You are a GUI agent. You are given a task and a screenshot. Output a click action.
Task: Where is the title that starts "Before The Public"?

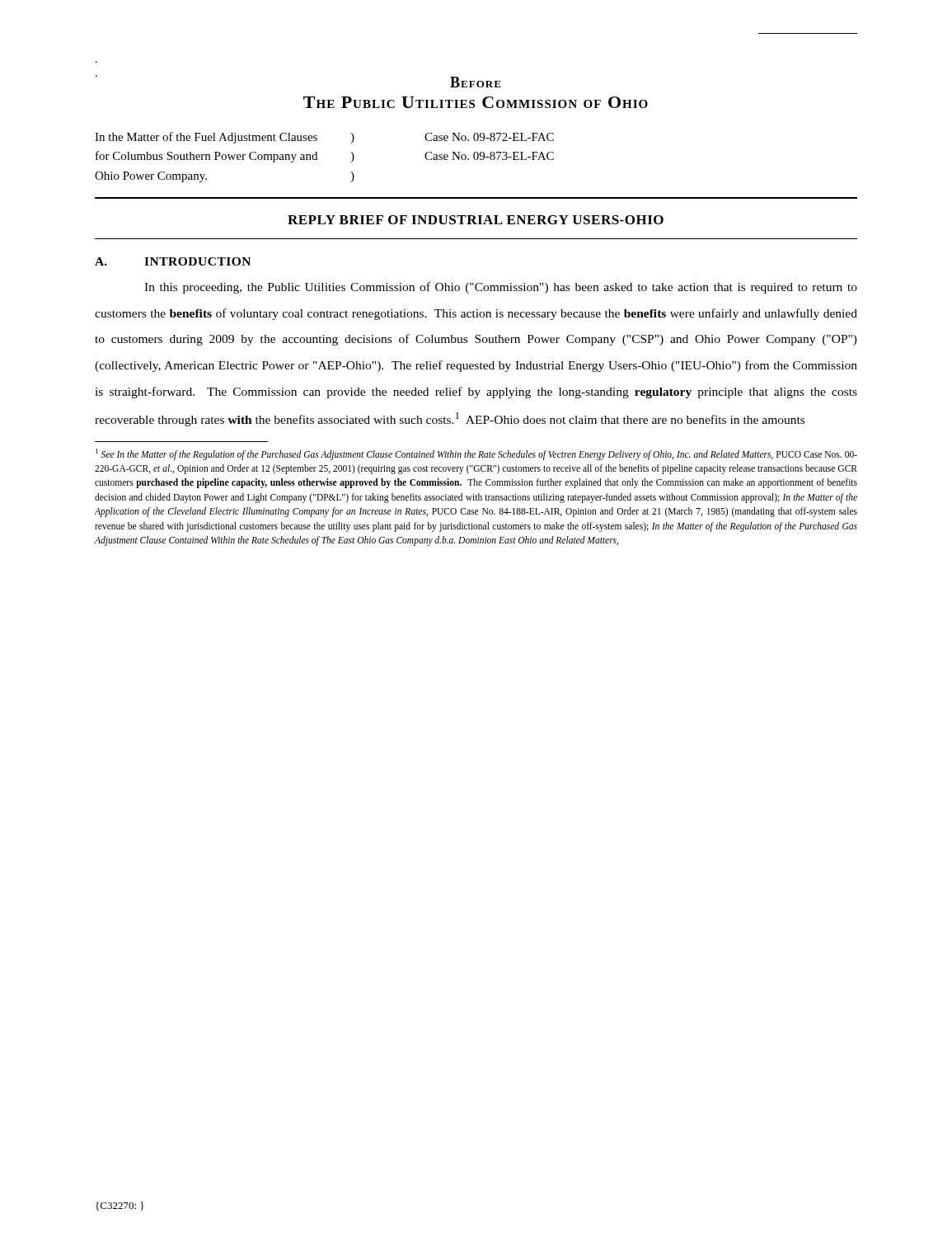click(x=476, y=94)
